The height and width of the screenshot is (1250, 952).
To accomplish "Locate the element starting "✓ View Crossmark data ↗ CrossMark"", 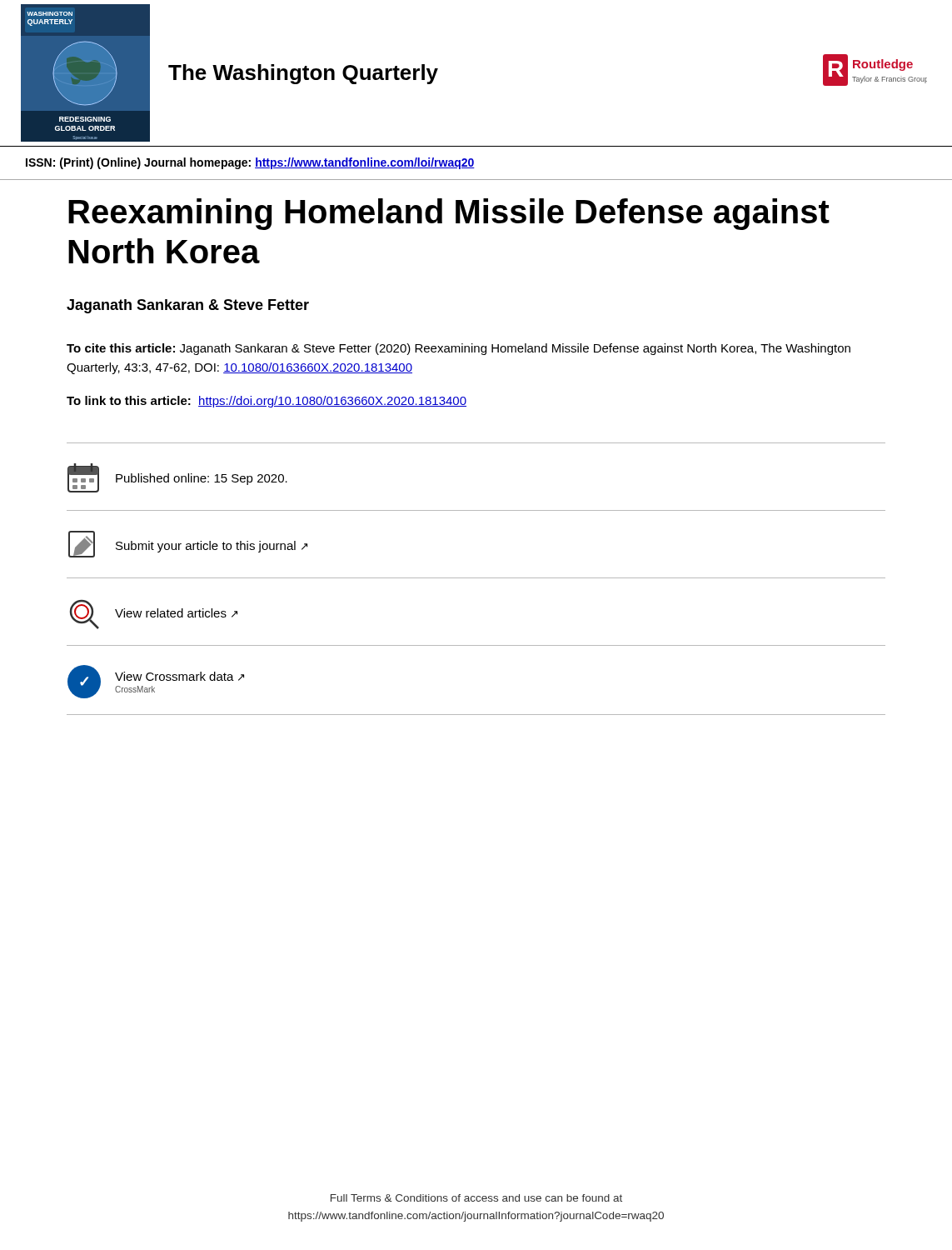I will (x=156, y=681).
